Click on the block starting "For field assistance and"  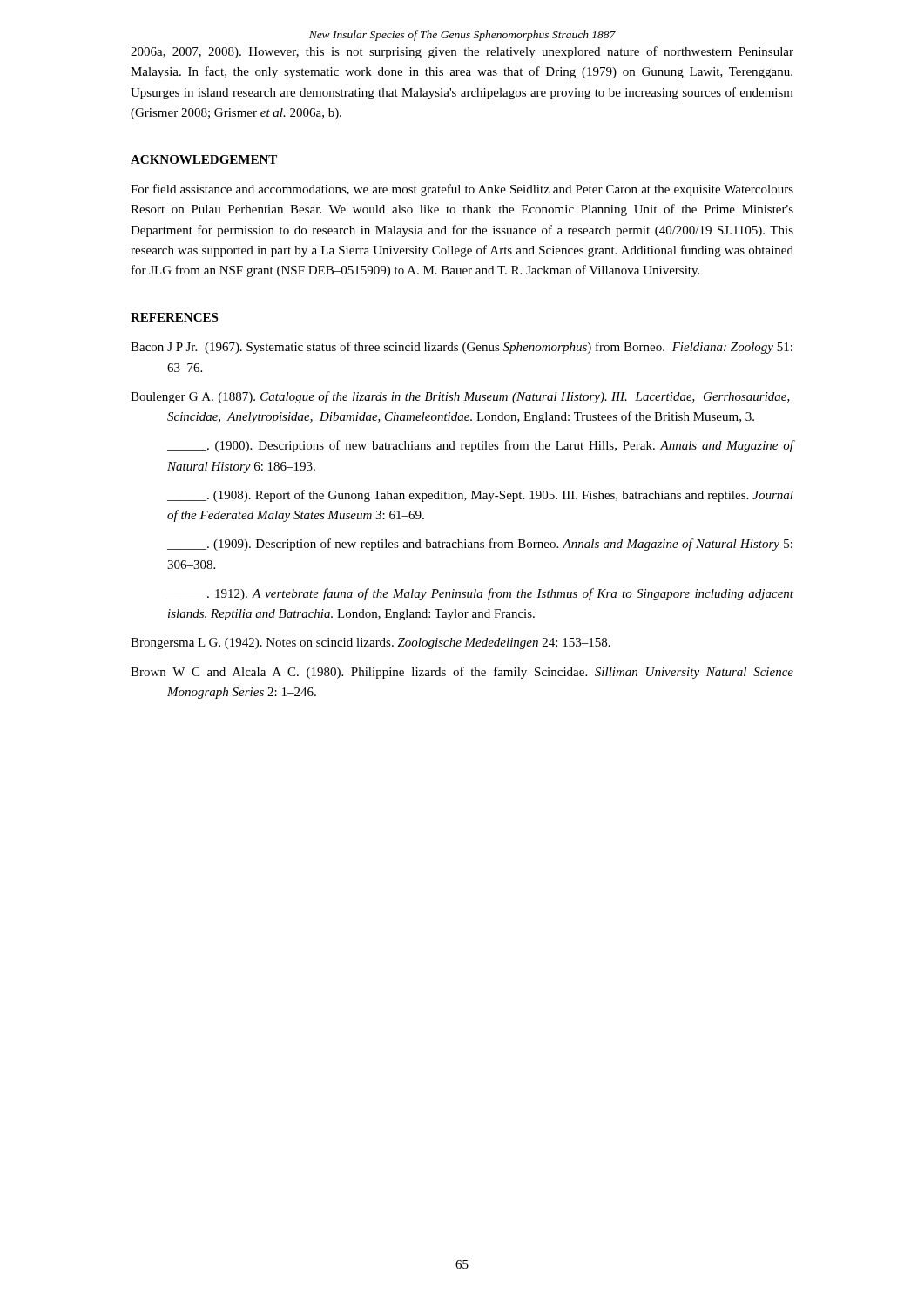click(x=462, y=230)
